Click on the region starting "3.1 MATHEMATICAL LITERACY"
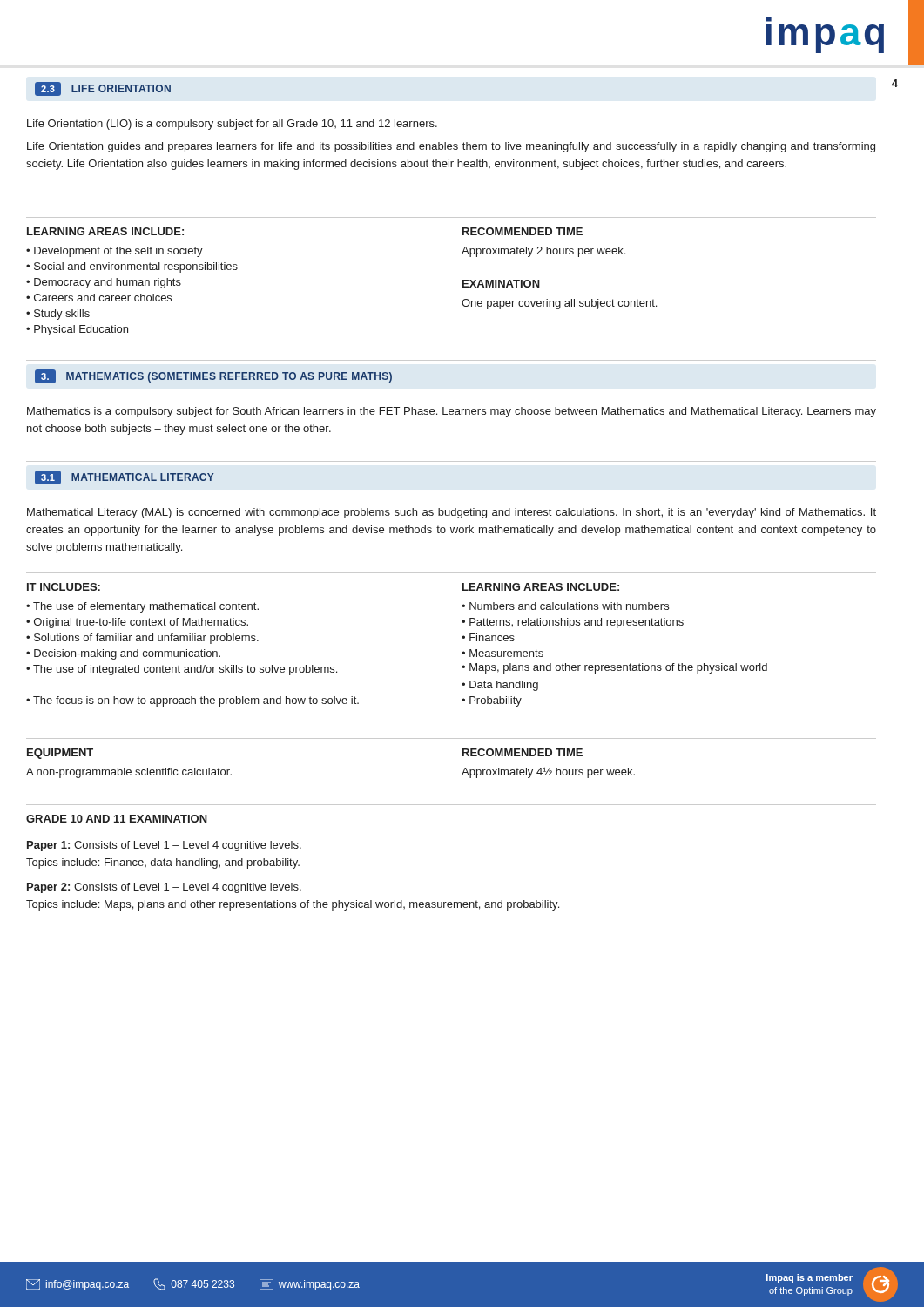 point(125,478)
